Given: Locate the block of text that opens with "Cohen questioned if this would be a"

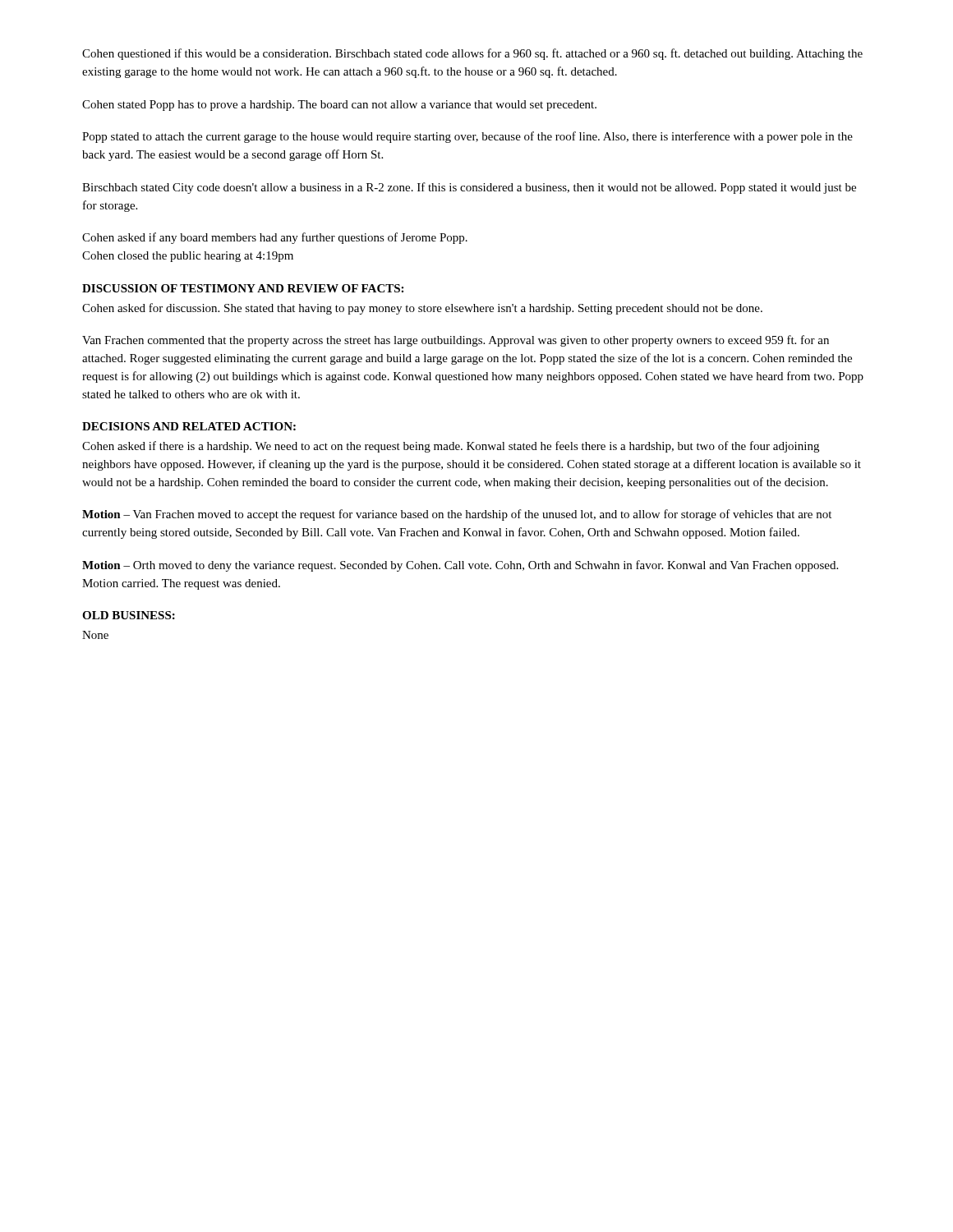Looking at the screenshot, I should (472, 62).
